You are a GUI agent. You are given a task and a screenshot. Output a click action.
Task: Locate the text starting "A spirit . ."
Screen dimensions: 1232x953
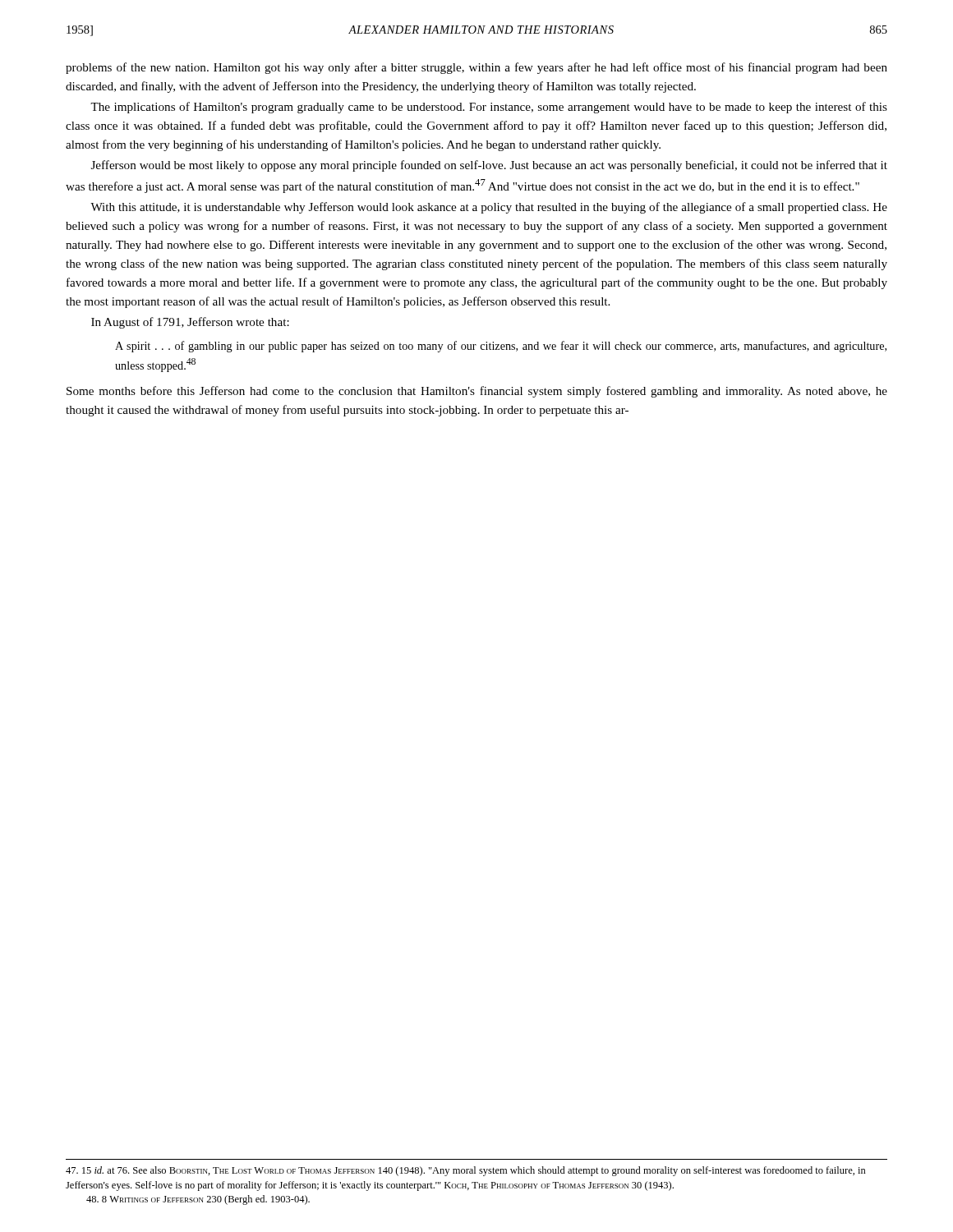[501, 356]
